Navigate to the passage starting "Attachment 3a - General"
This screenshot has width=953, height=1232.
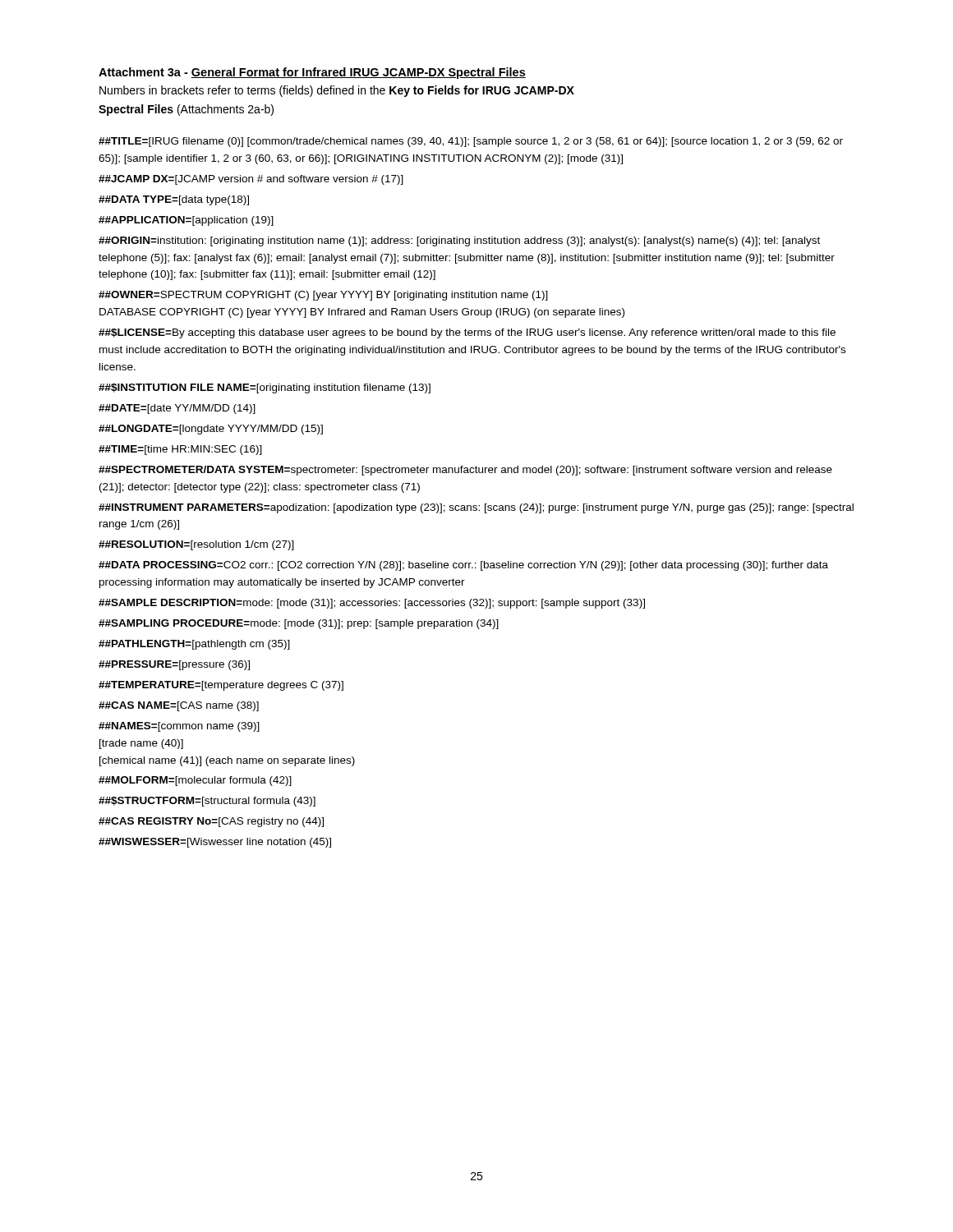(312, 72)
